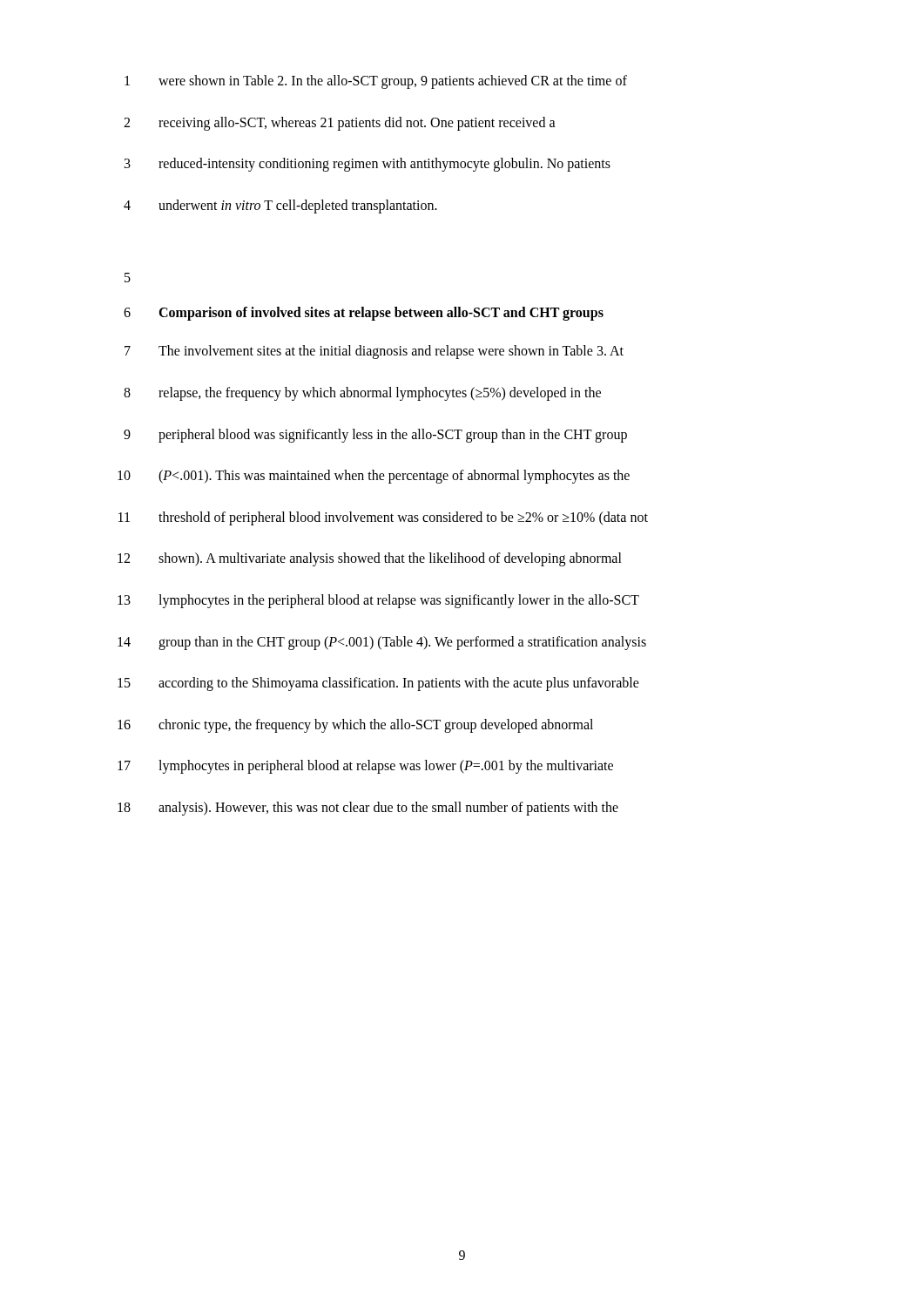
Task: Point to the block beginning "2 receiving allo-SCT, whereas 21"
Action: tap(471, 122)
